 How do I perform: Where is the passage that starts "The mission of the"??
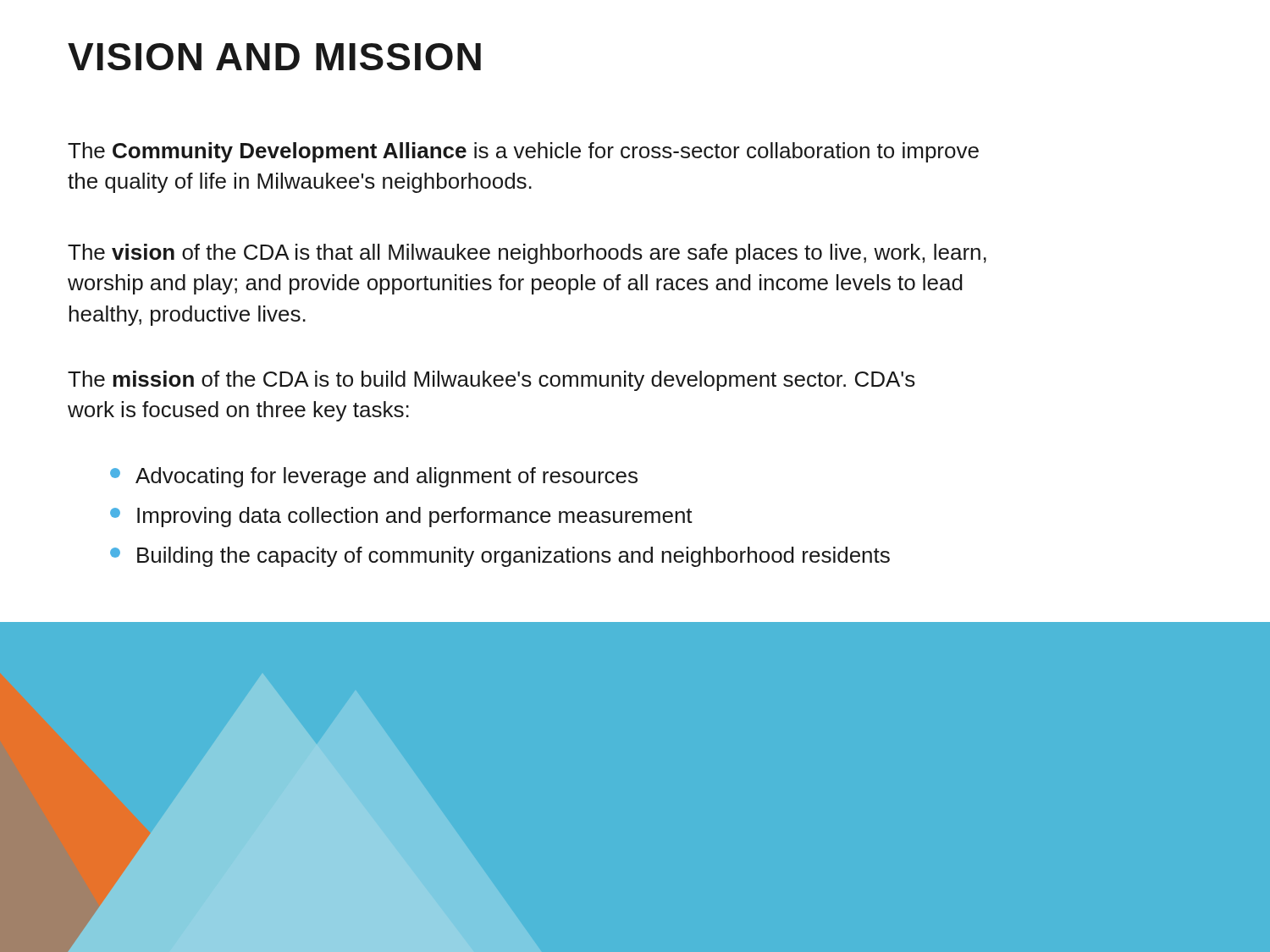(492, 395)
